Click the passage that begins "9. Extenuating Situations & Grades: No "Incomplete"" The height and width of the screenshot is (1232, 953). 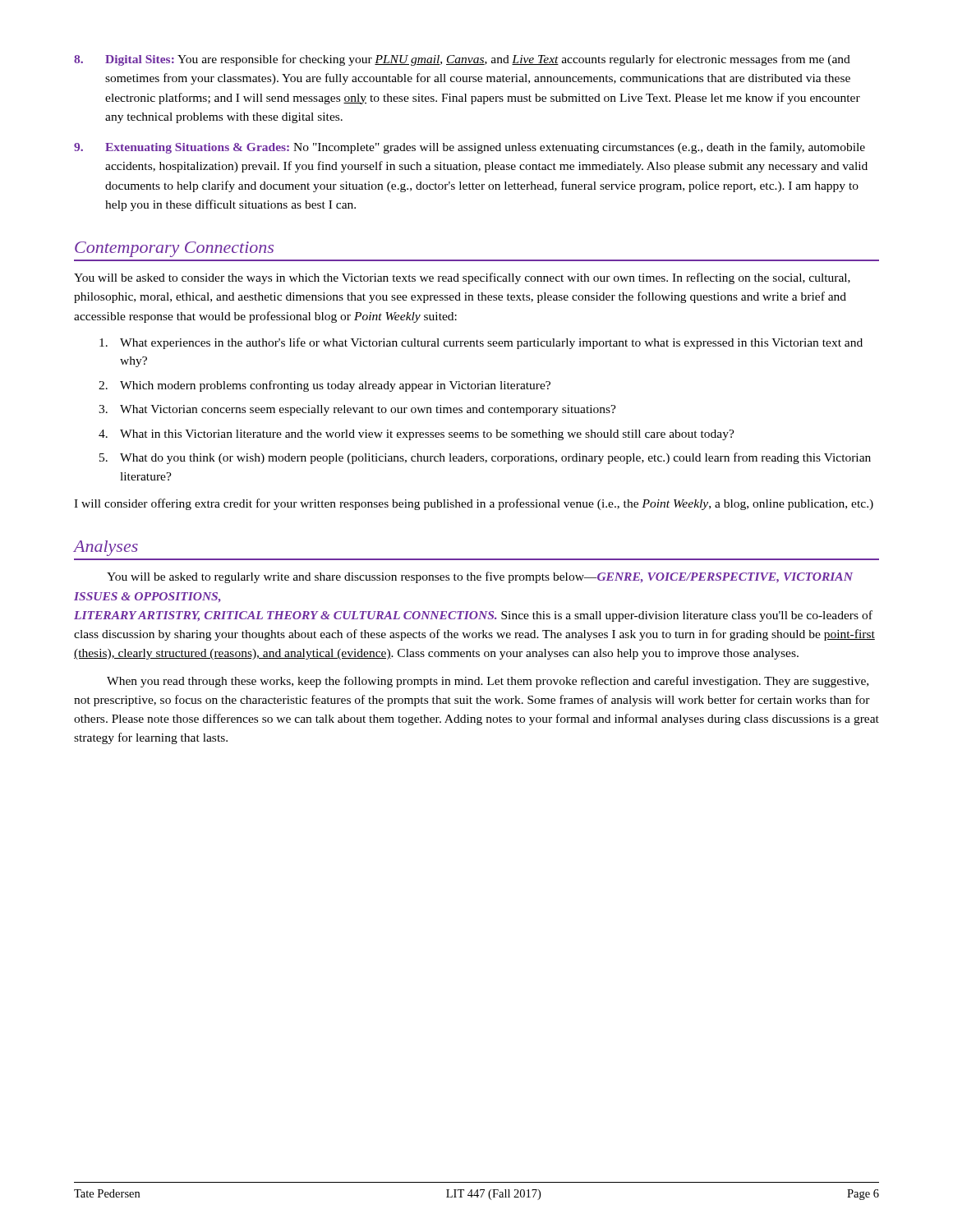coord(476,175)
